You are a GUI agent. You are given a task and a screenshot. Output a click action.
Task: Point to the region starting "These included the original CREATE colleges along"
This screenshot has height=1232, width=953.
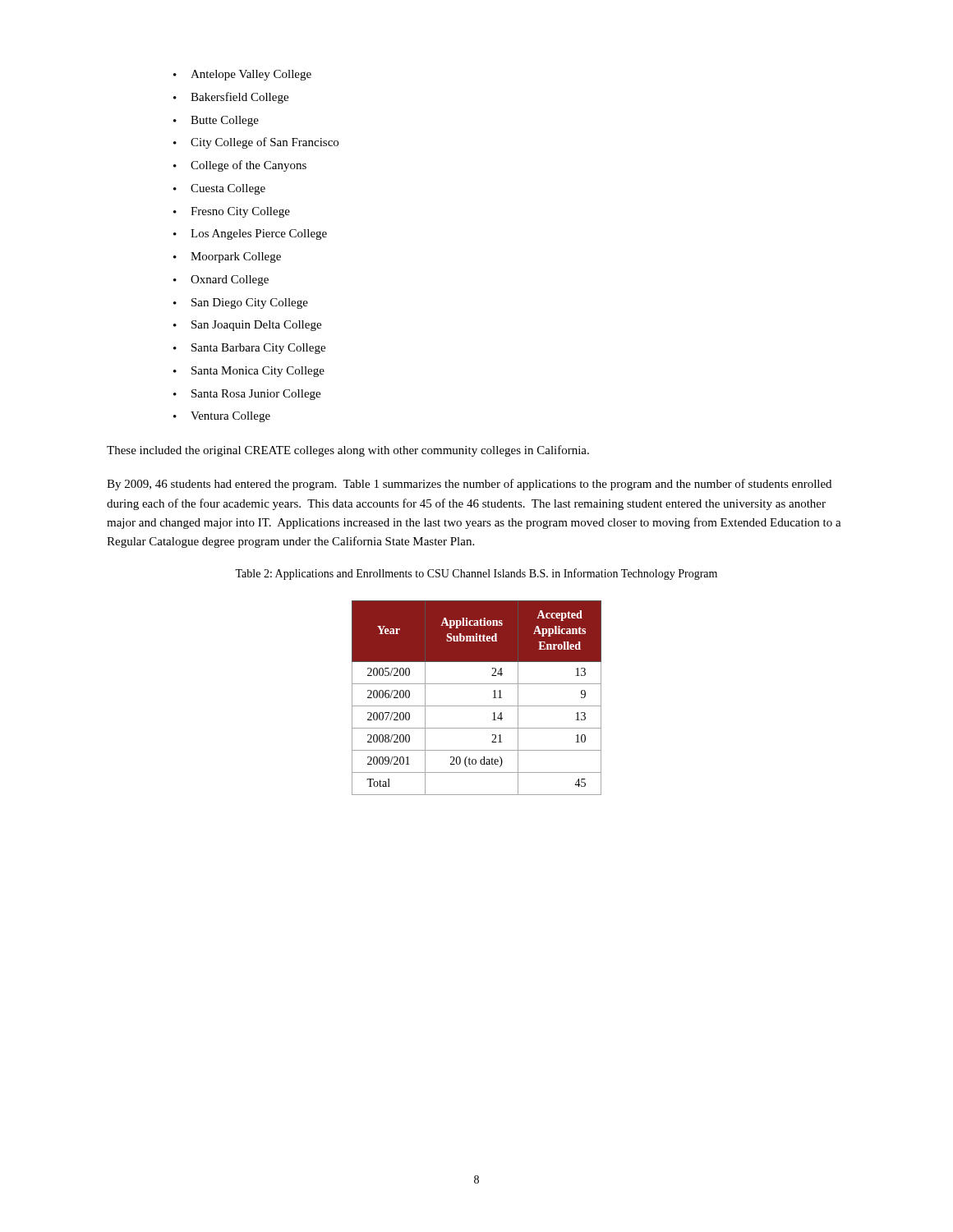(x=348, y=450)
